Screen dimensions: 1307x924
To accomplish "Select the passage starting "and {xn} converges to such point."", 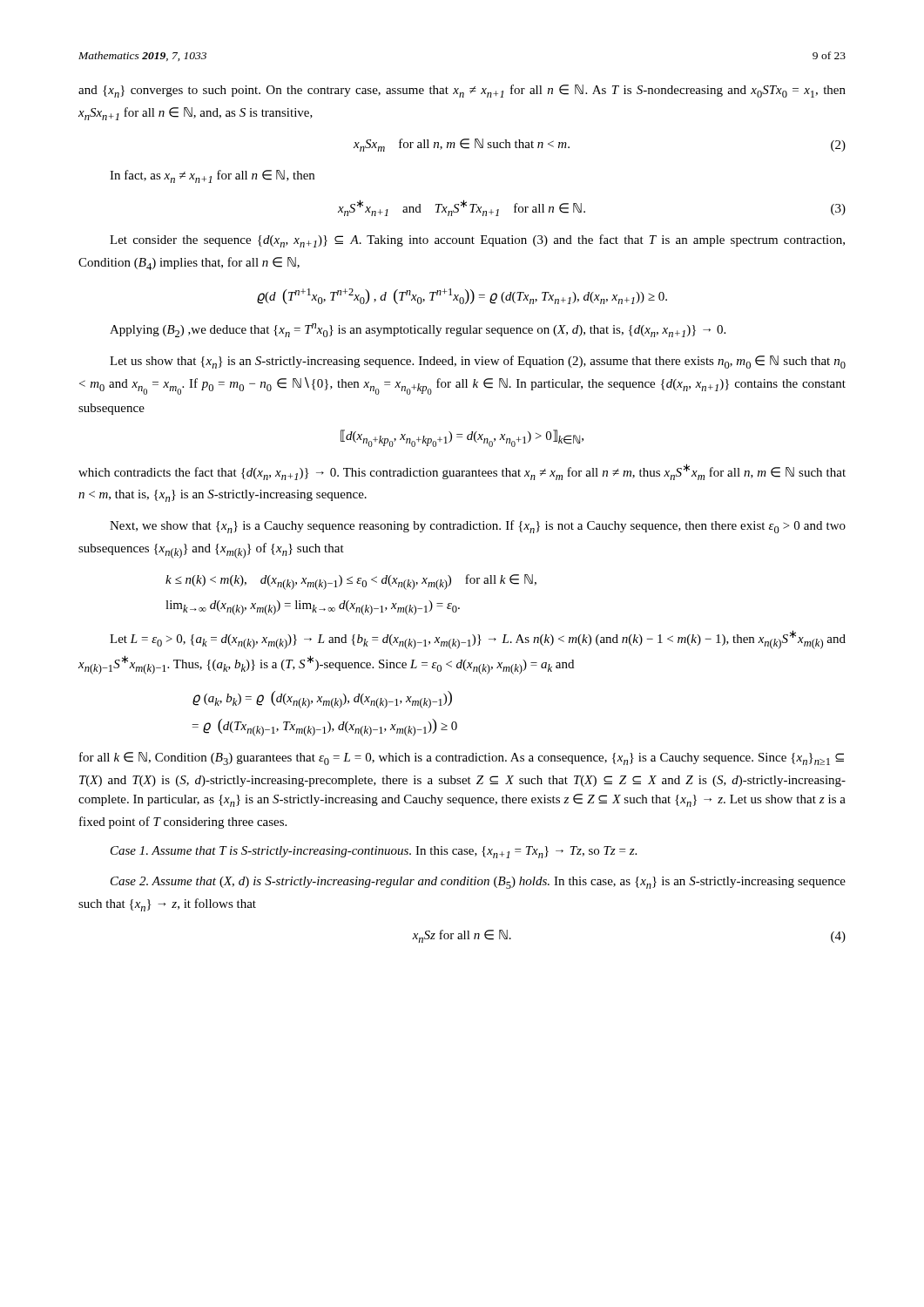I will click(462, 103).
